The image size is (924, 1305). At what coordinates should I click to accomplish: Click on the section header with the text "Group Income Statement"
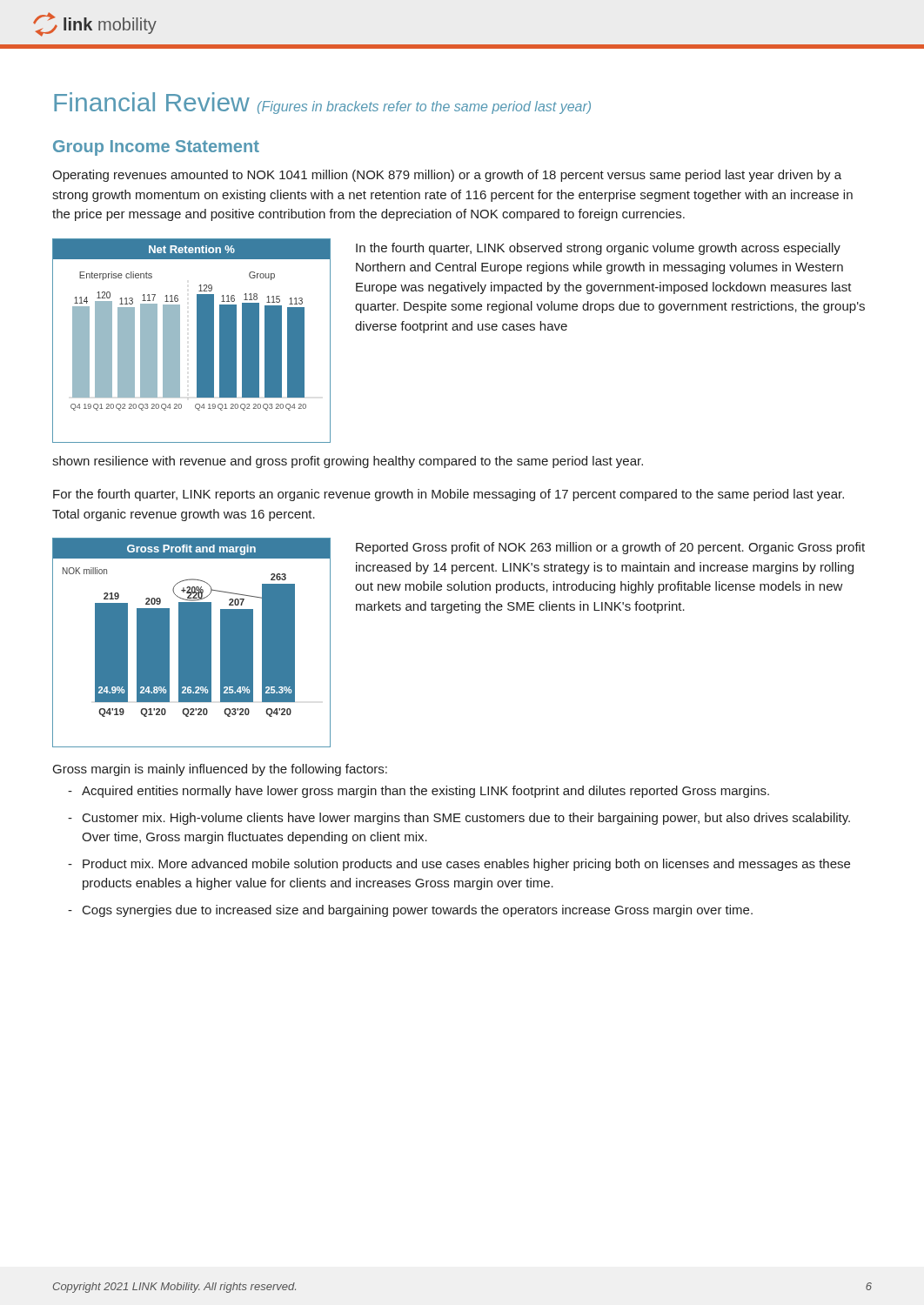(x=156, y=146)
